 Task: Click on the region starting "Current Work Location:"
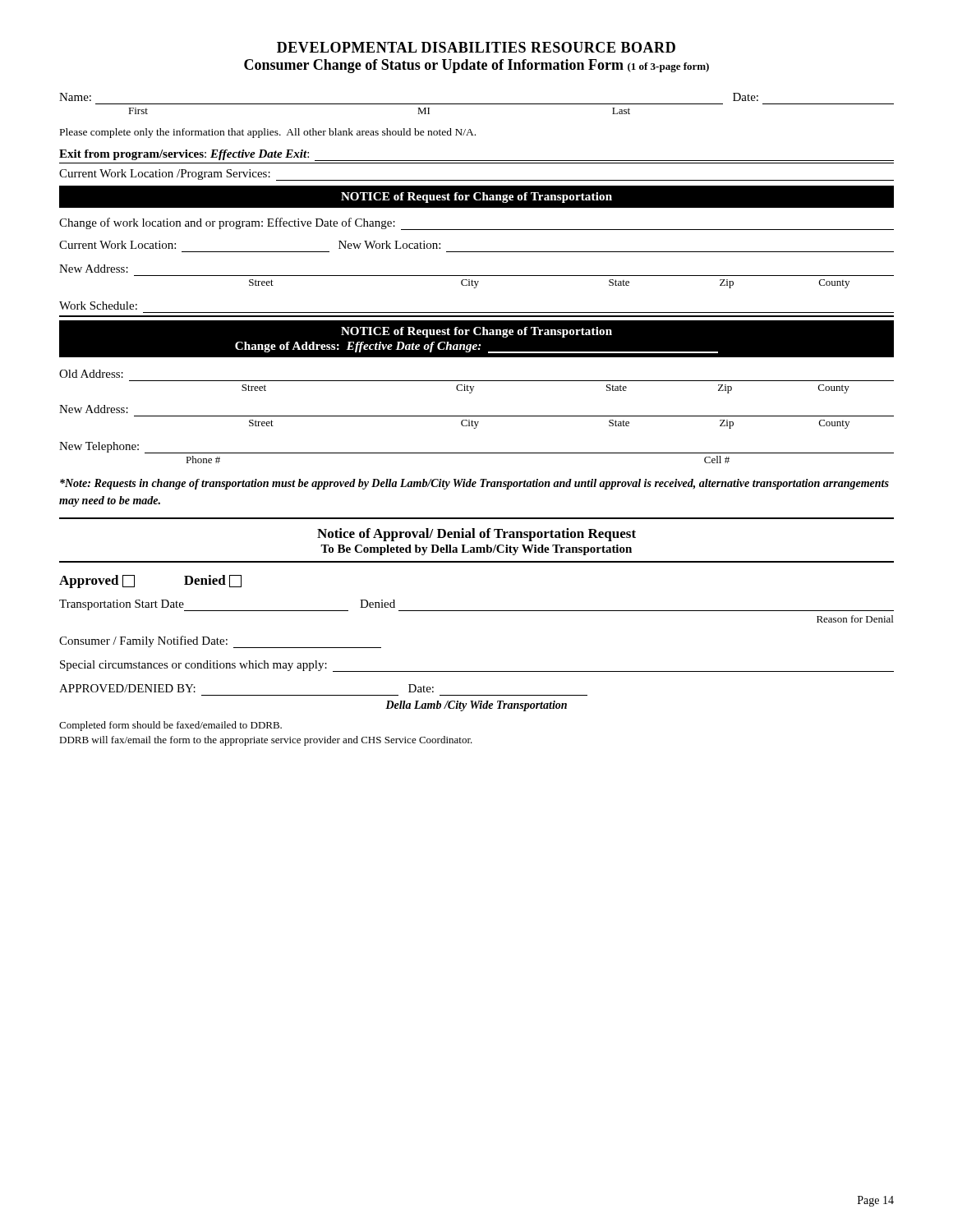click(476, 244)
